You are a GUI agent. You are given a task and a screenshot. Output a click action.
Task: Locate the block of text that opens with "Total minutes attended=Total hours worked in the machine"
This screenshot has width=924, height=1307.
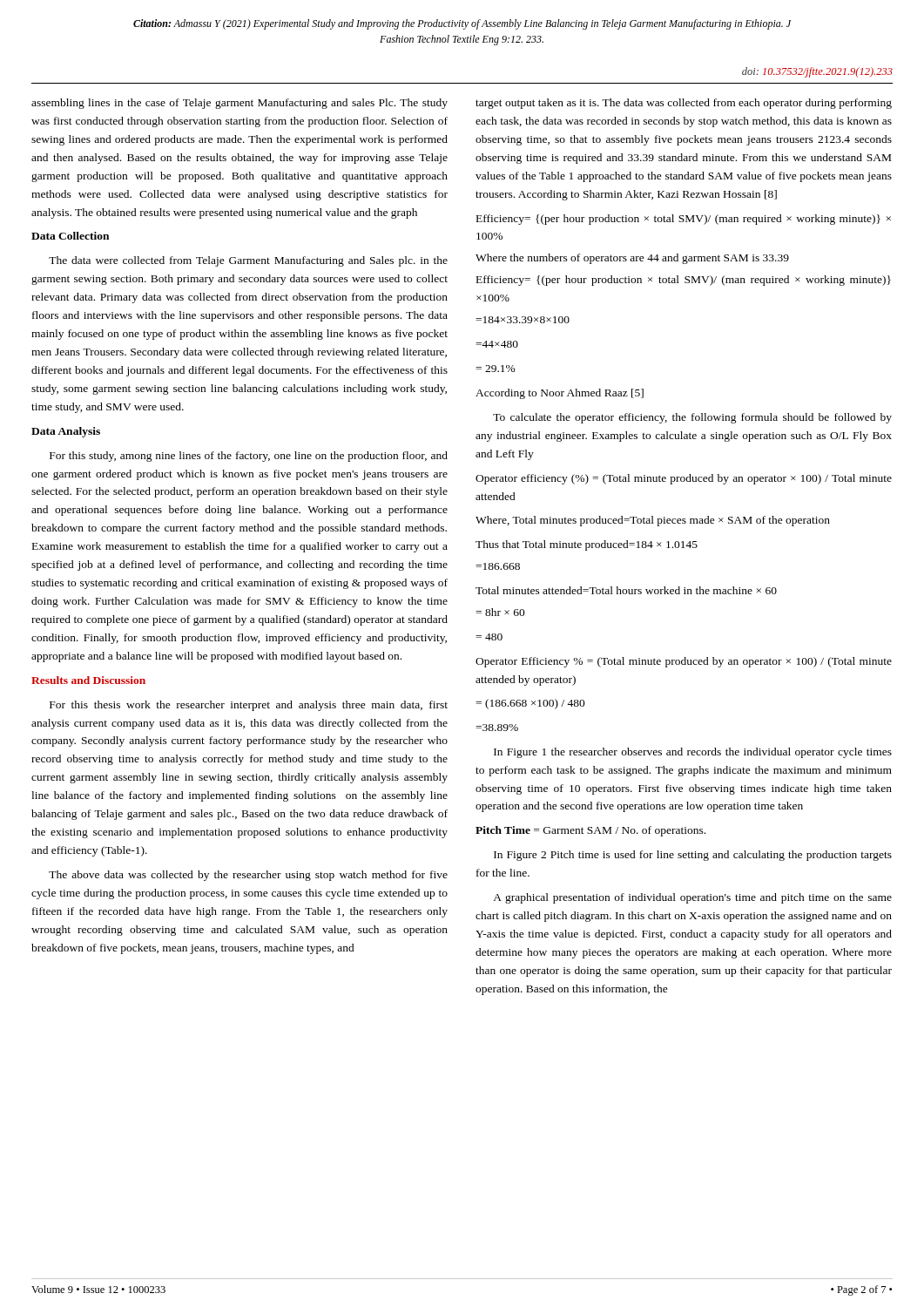(x=684, y=591)
